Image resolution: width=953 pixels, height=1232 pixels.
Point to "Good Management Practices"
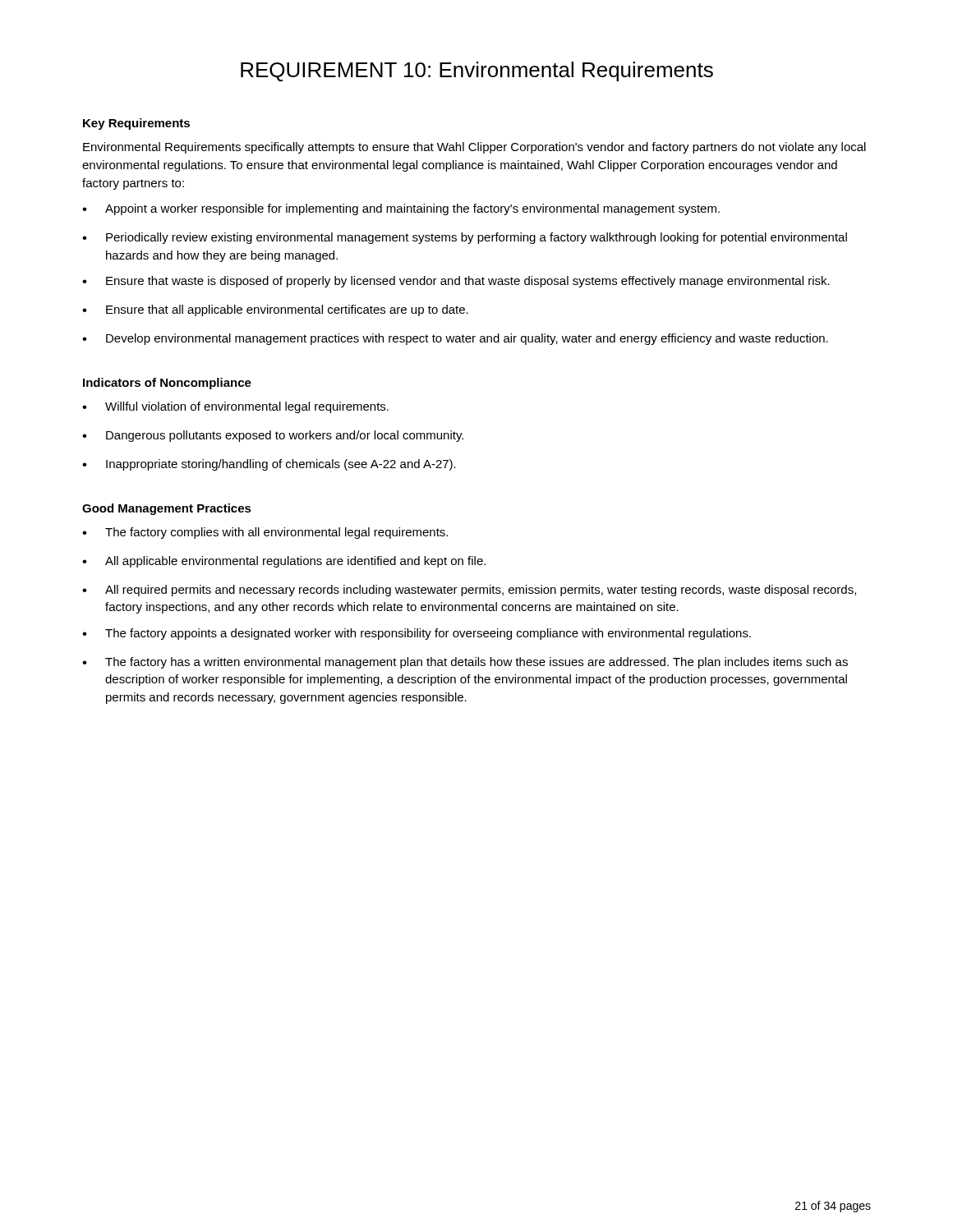click(x=167, y=508)
